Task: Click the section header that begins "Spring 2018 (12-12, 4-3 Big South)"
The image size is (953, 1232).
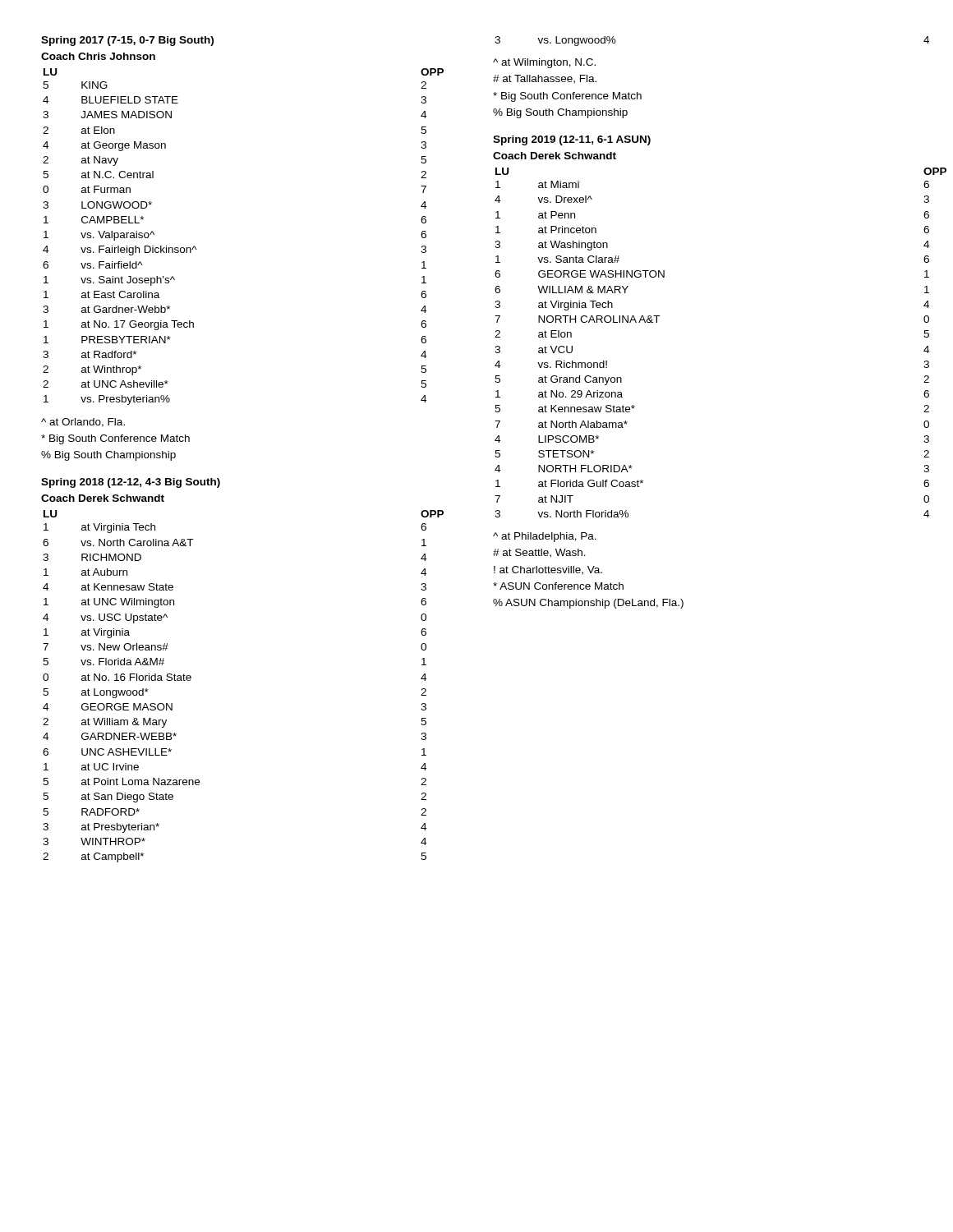Action: 131,483
